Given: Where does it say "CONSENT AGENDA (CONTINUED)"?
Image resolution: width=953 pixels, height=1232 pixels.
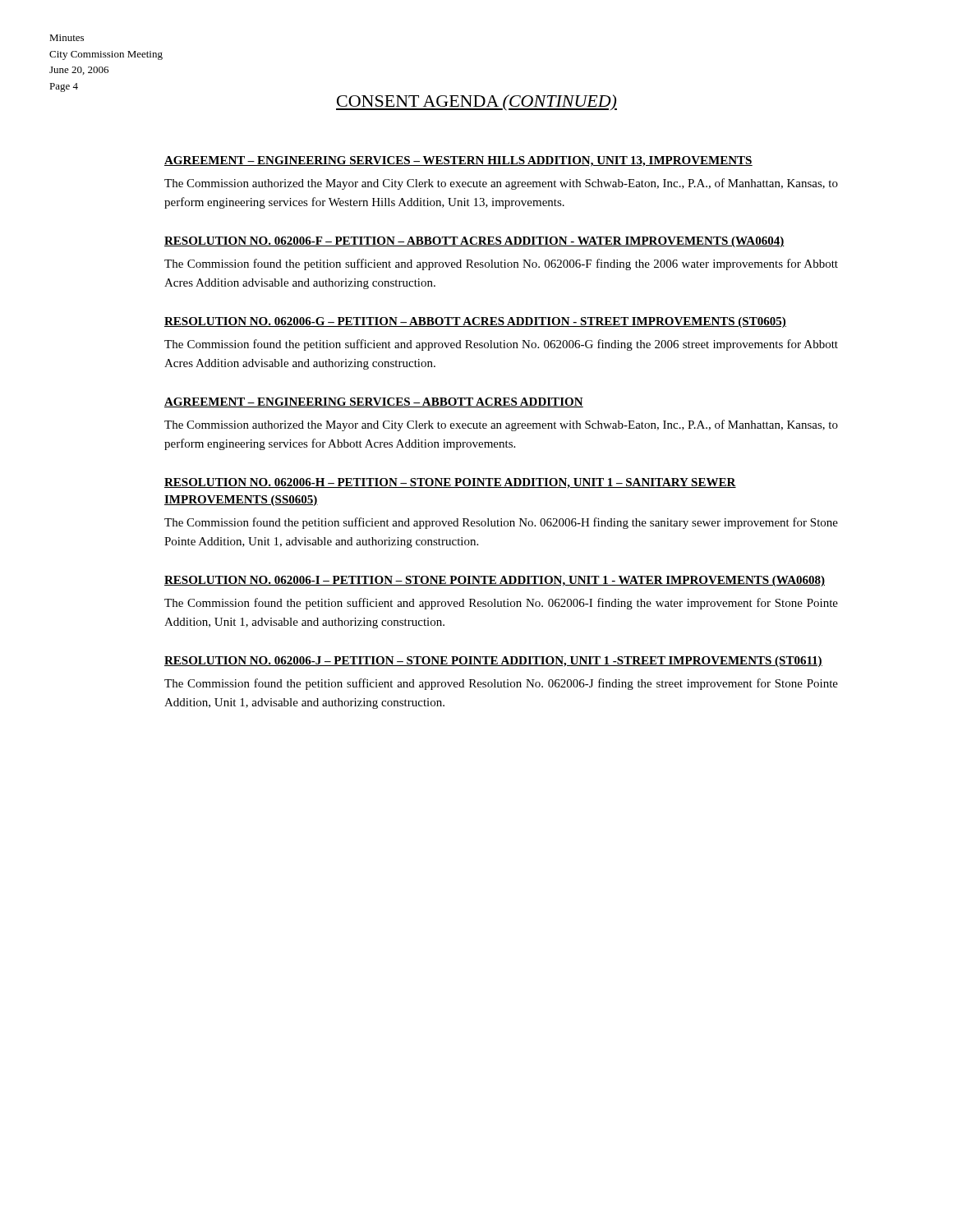Looking at the screenshot, I should 476,101.
